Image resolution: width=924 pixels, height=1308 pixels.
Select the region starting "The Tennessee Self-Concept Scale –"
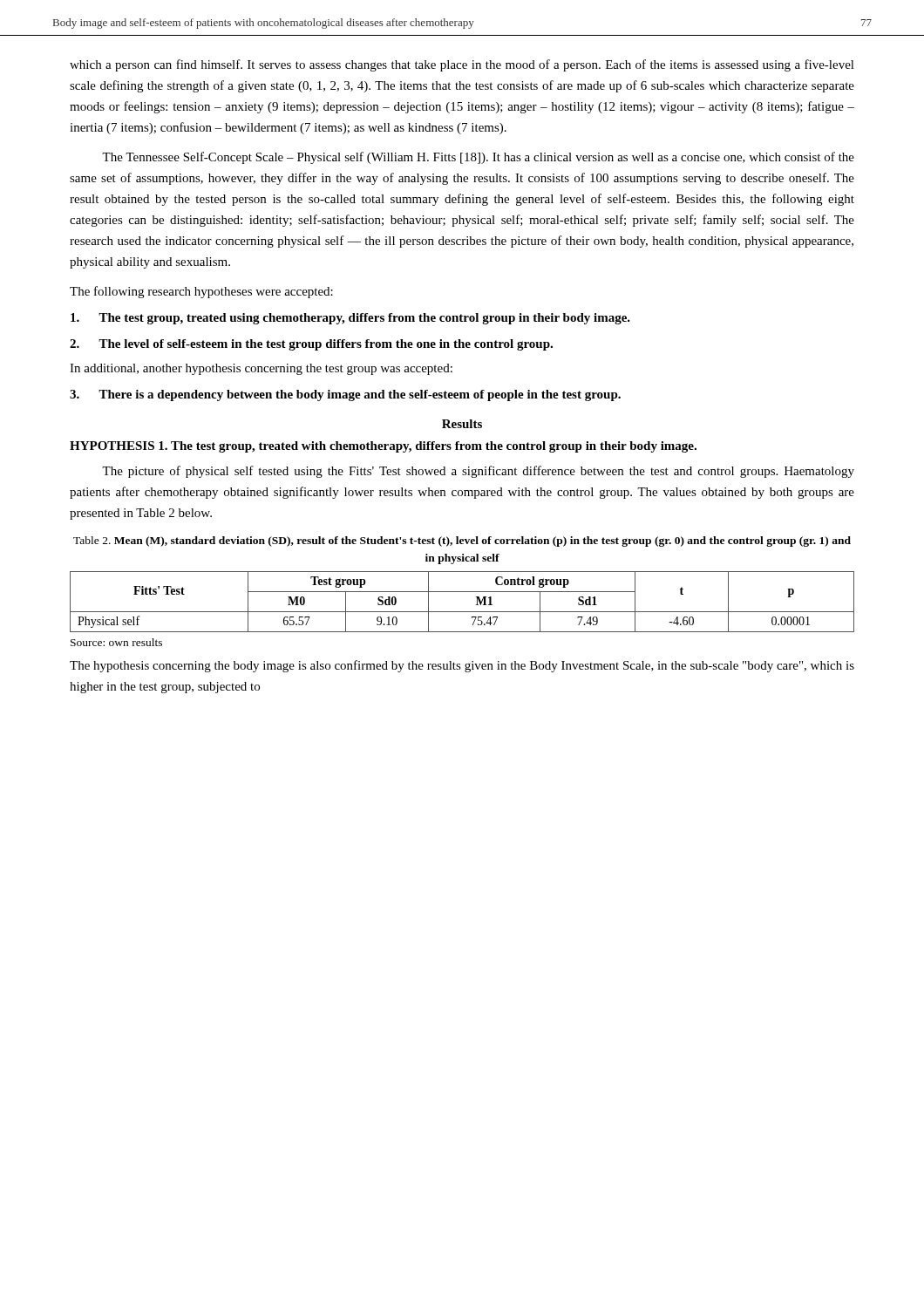point(462,209)
